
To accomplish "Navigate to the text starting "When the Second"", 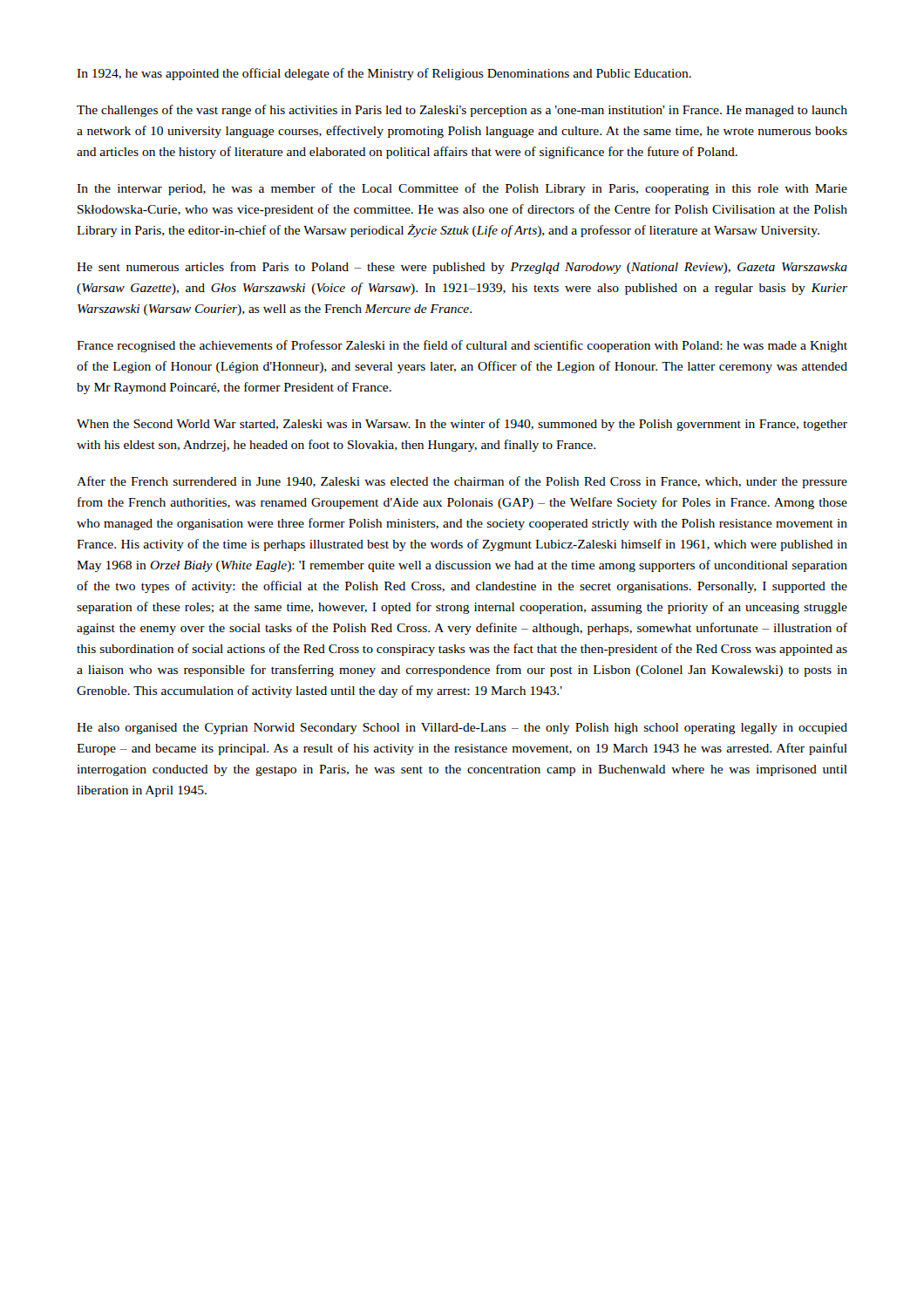I will [462, 434].
